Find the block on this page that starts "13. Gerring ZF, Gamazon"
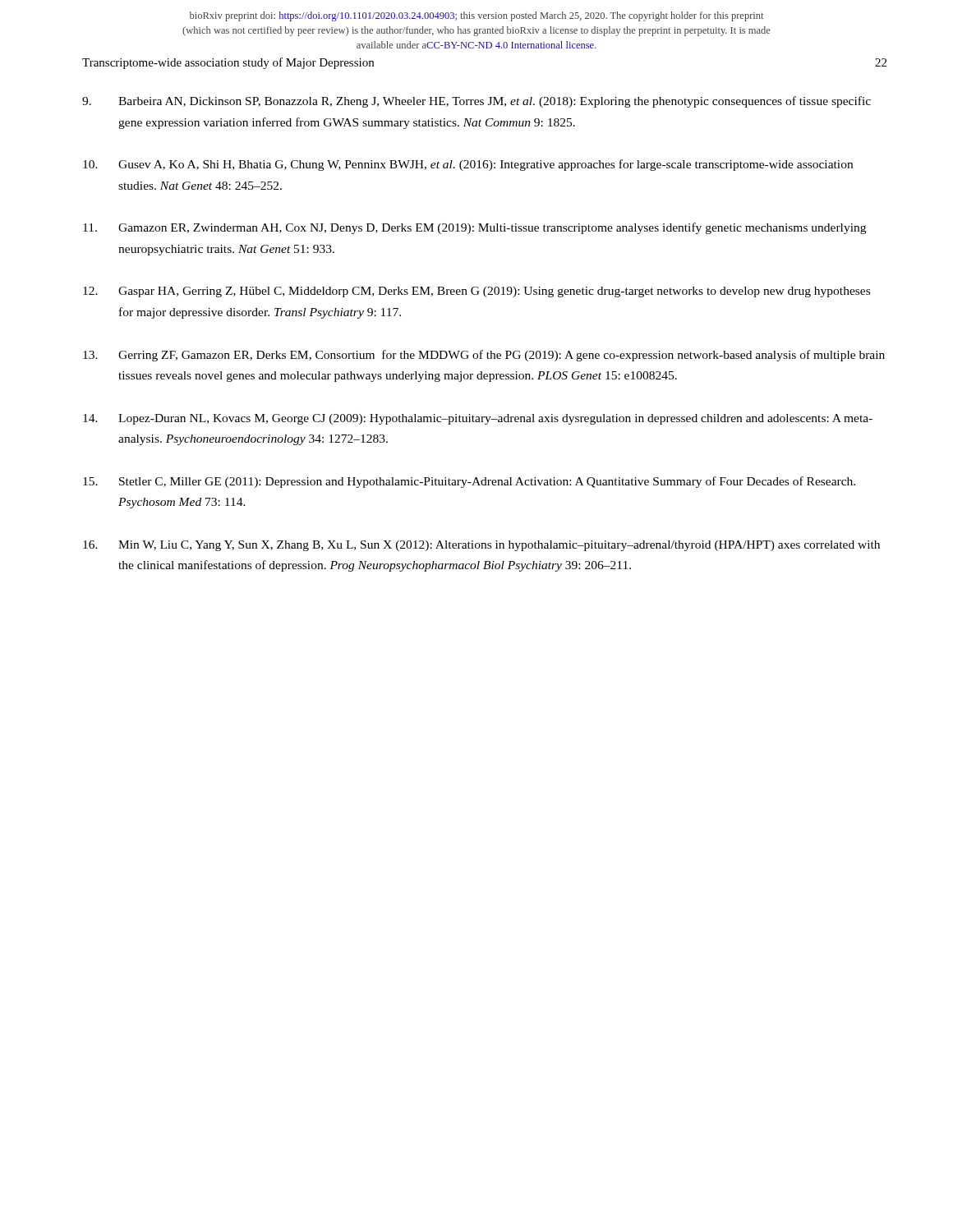The height and width of the screenshot is (1232, 953). (x=485, y=365)
